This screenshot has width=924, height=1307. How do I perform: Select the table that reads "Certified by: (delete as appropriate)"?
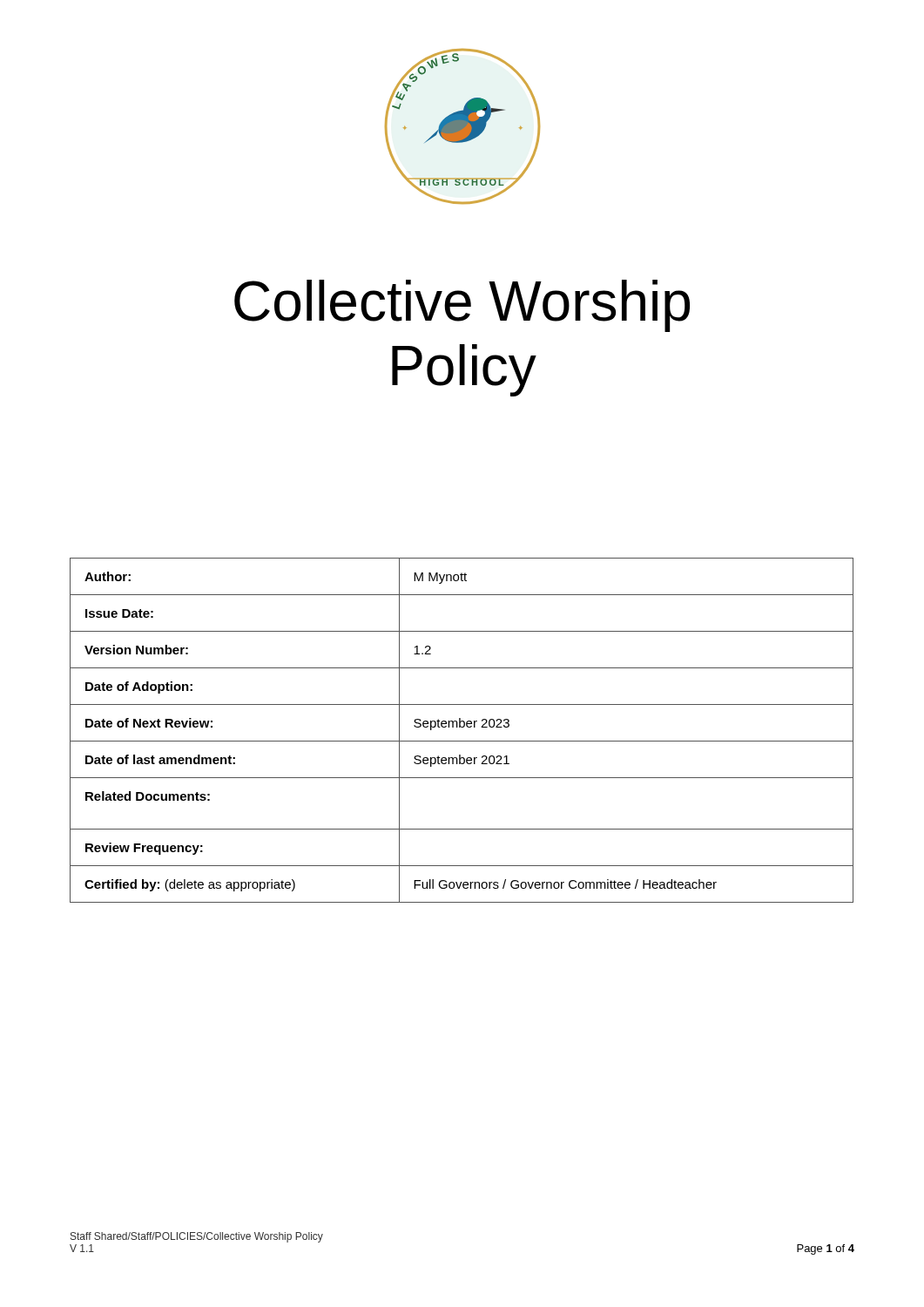point(462,730)
